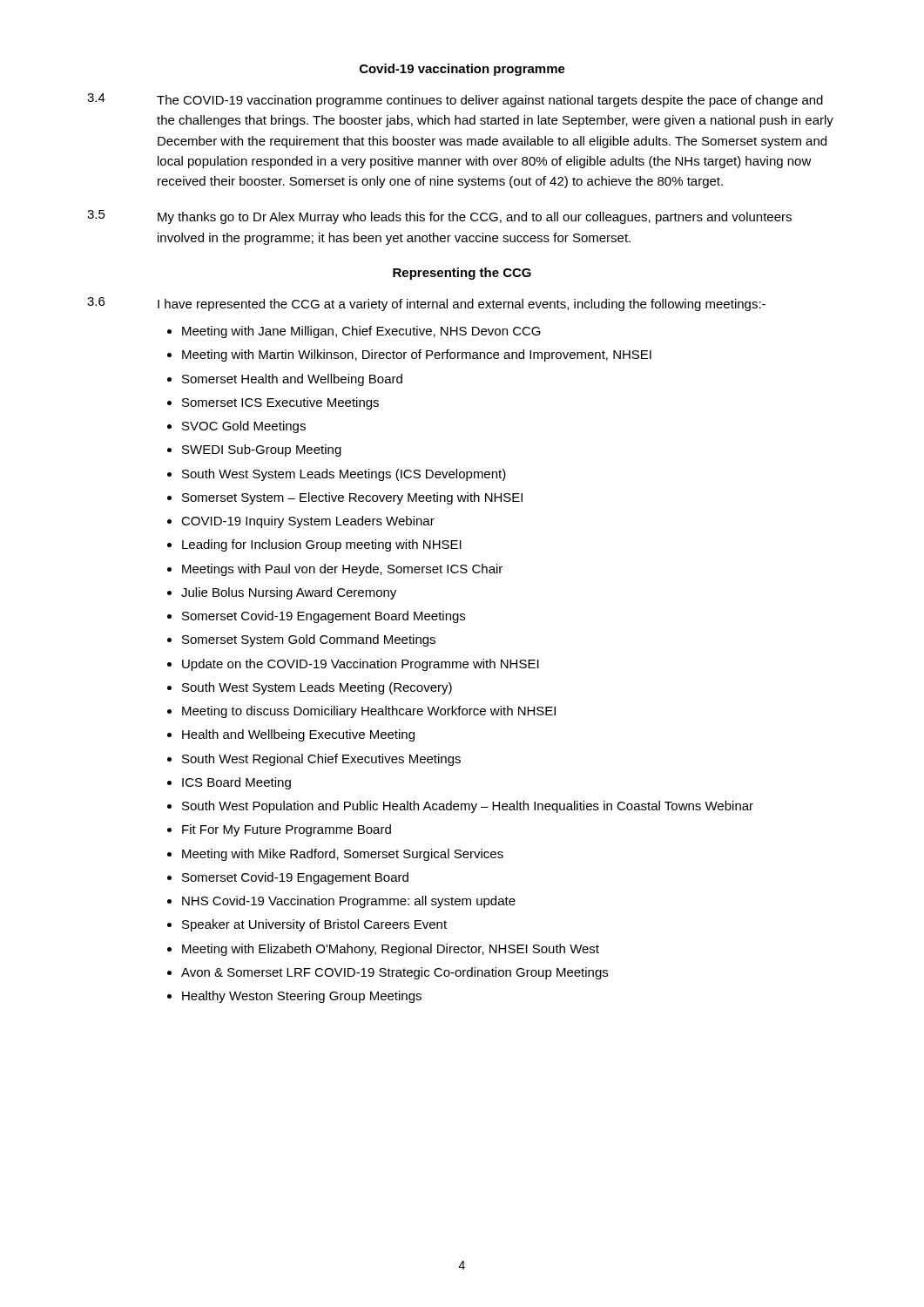
Task: Find the list item that reads "SWEDI Sub-Group Meeting"
Action: (x=261, y=449)
